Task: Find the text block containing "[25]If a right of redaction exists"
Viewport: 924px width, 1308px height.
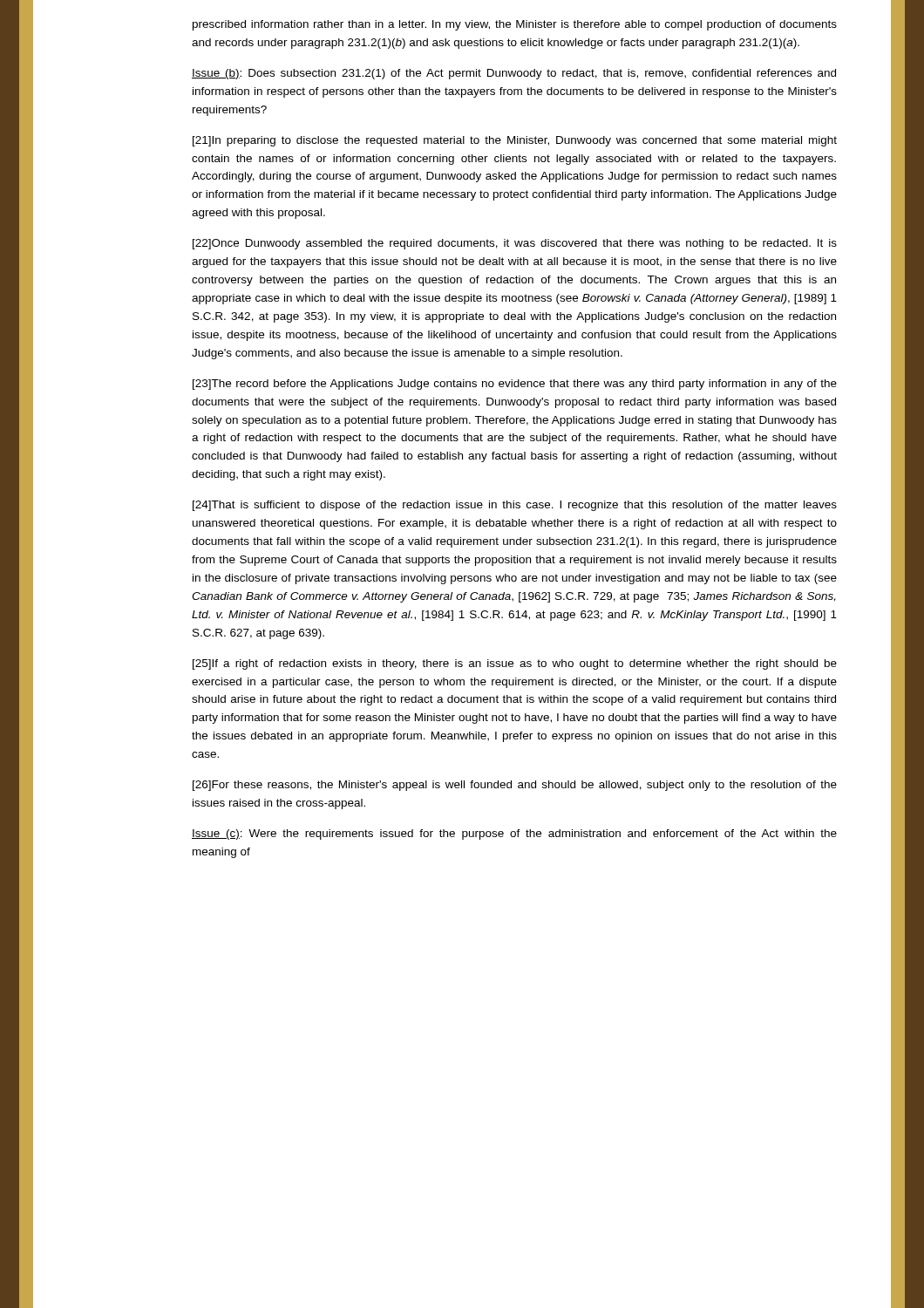Action: point(514,708)
